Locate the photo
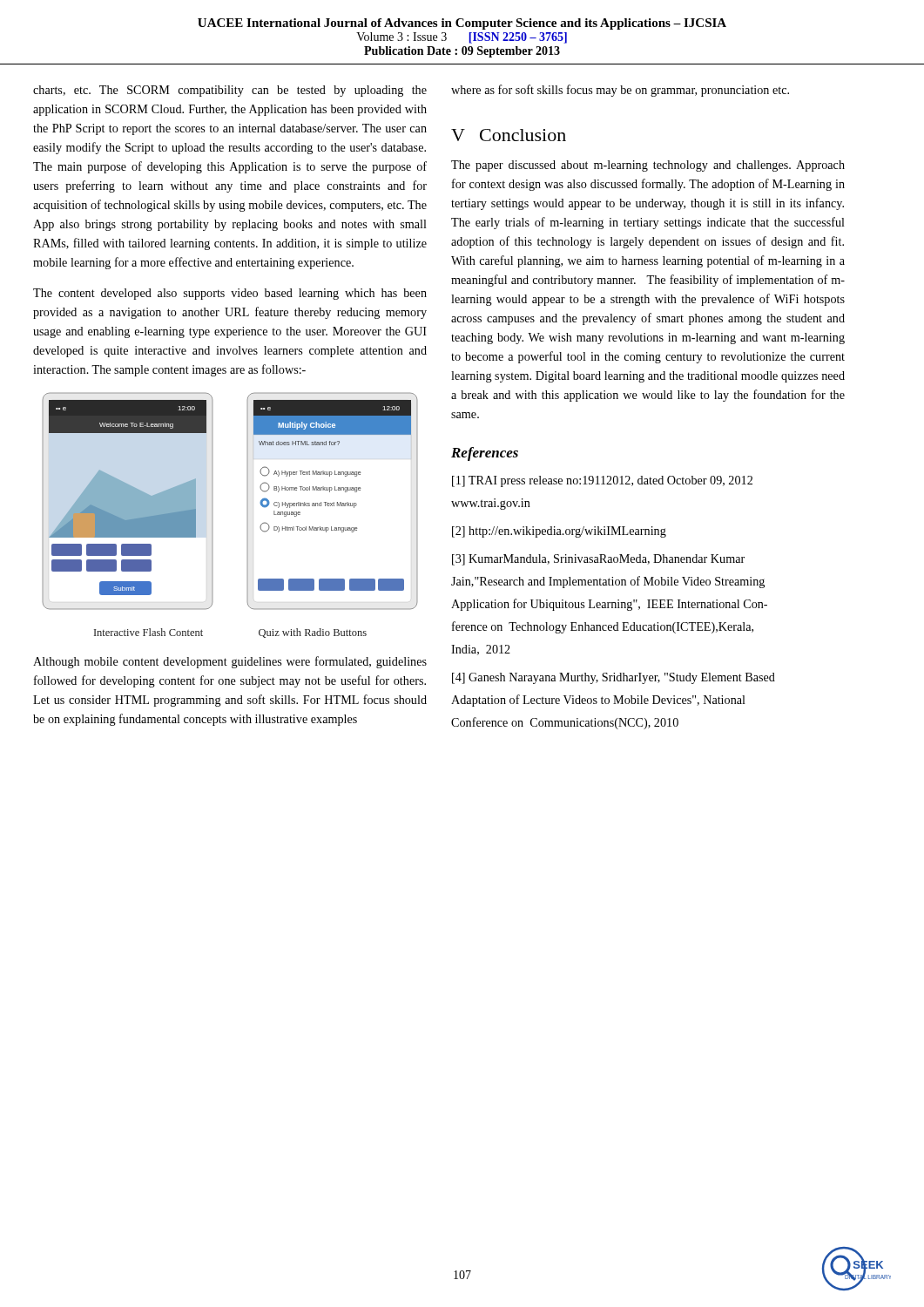 (x=230, y=506)
